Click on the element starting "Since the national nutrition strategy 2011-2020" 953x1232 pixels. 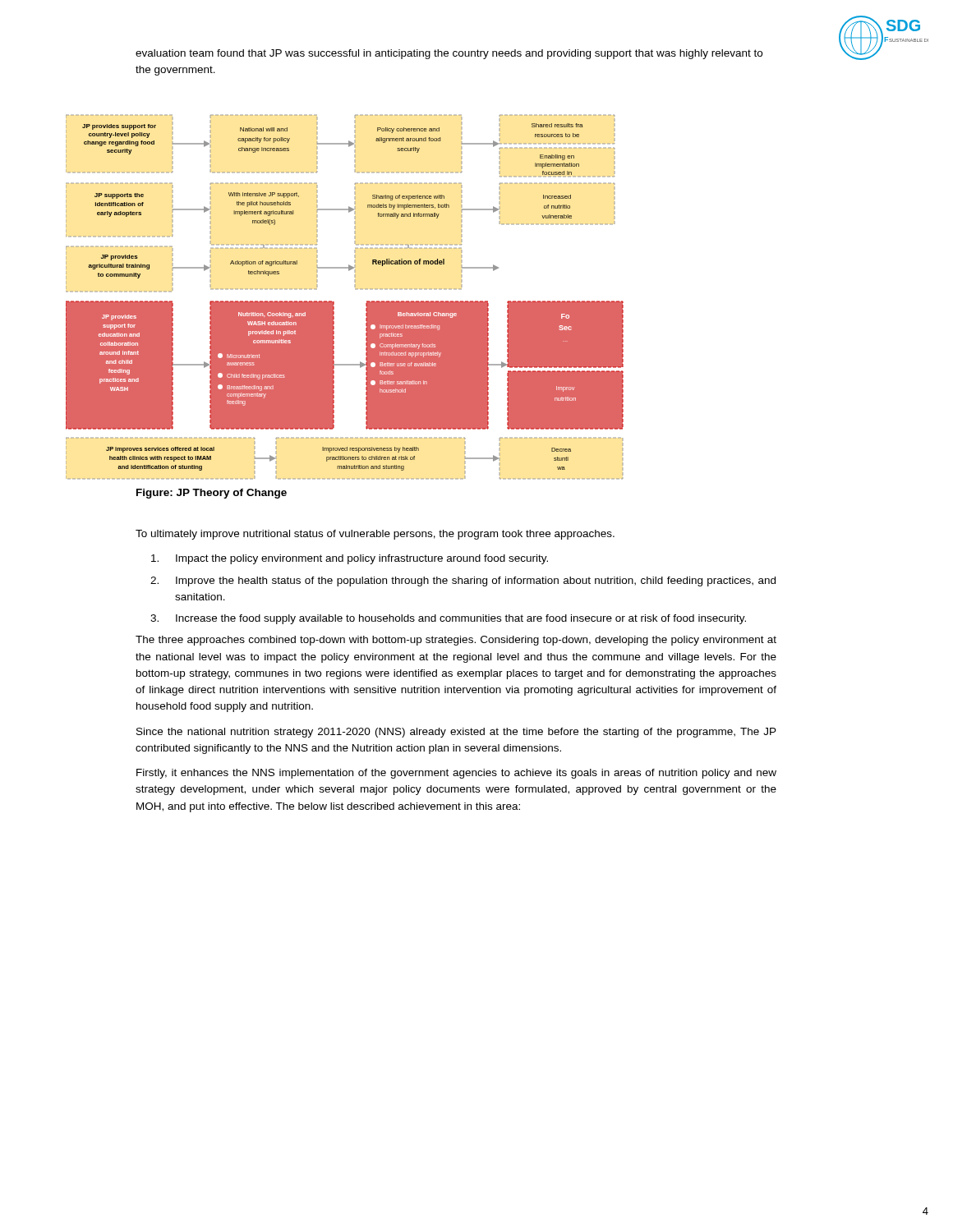(456, 739)
